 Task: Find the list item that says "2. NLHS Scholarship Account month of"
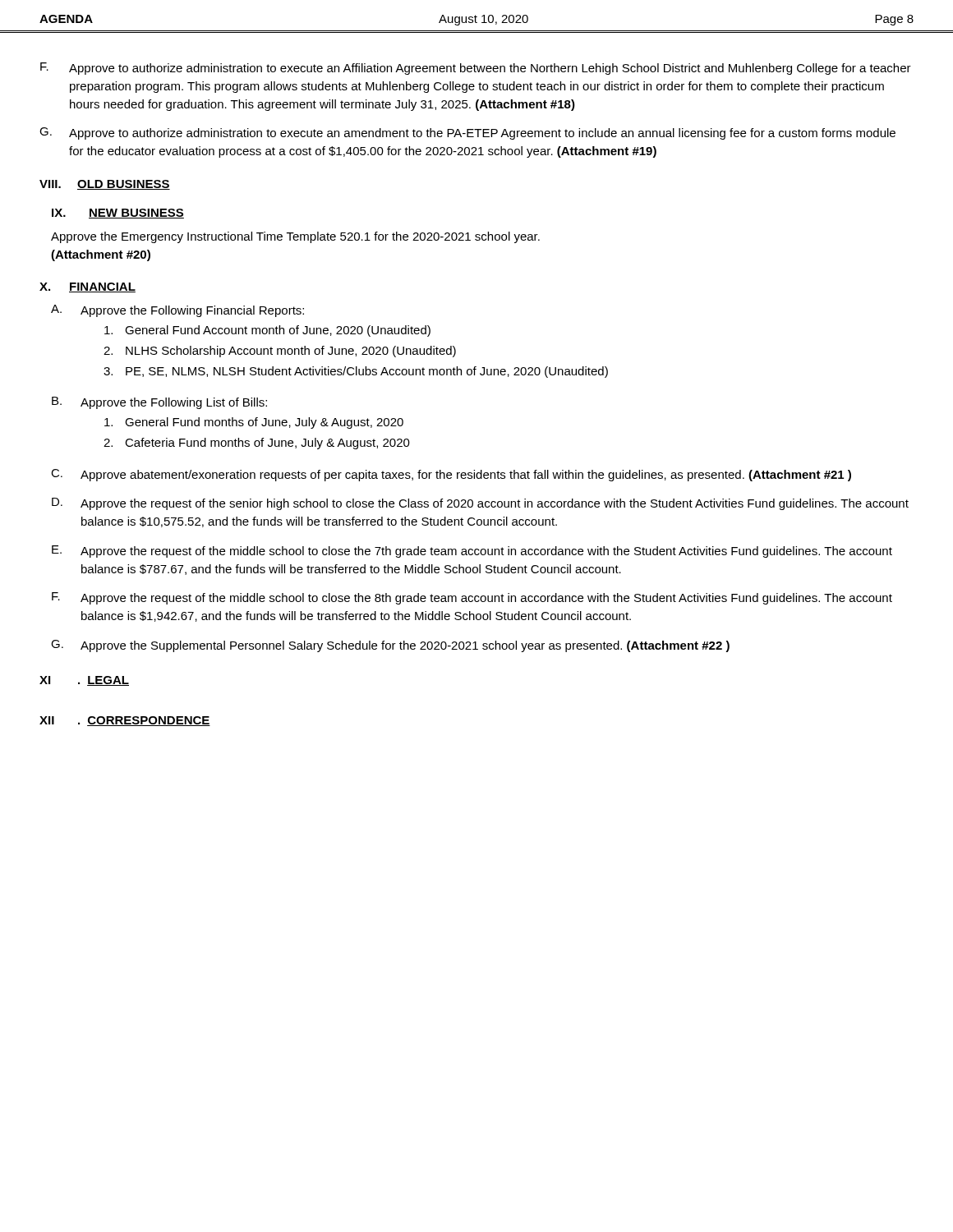[x=280, y=350]
